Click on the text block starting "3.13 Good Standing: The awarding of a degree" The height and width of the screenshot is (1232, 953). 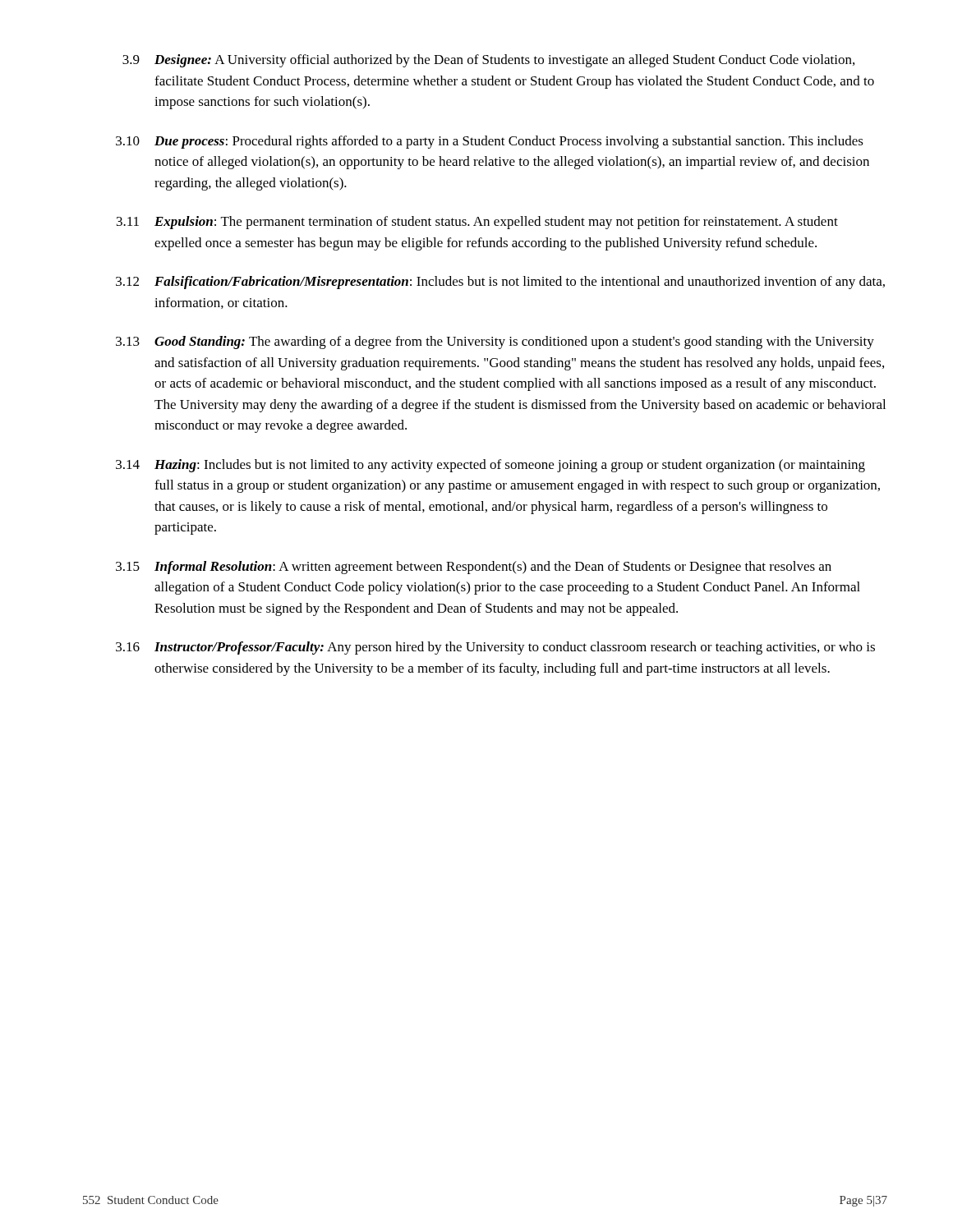pos(485,383)
